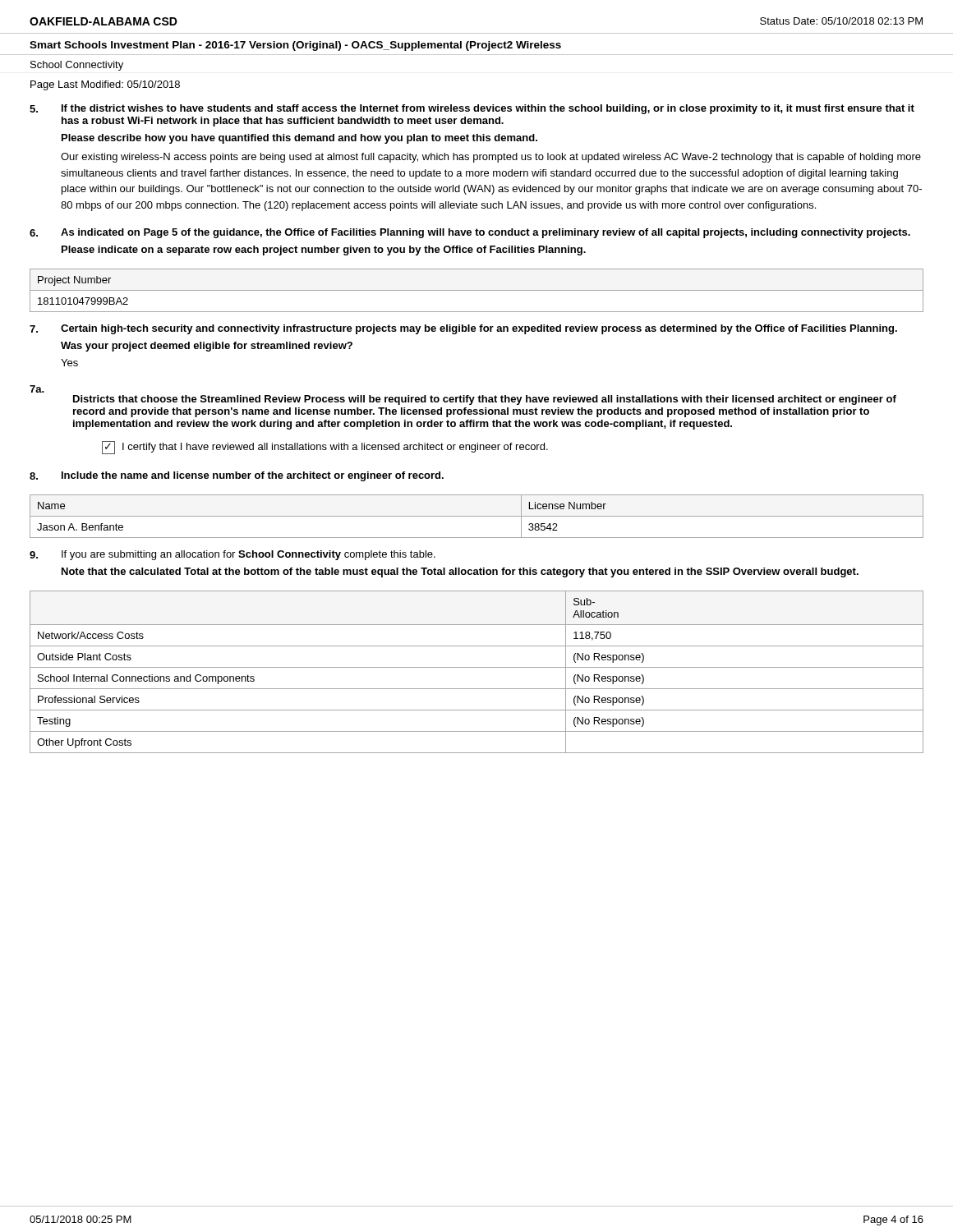Click on the region starting "6. As indicated on Page 5"
The height and width of the screenshot is (1232, 953).
476,243
